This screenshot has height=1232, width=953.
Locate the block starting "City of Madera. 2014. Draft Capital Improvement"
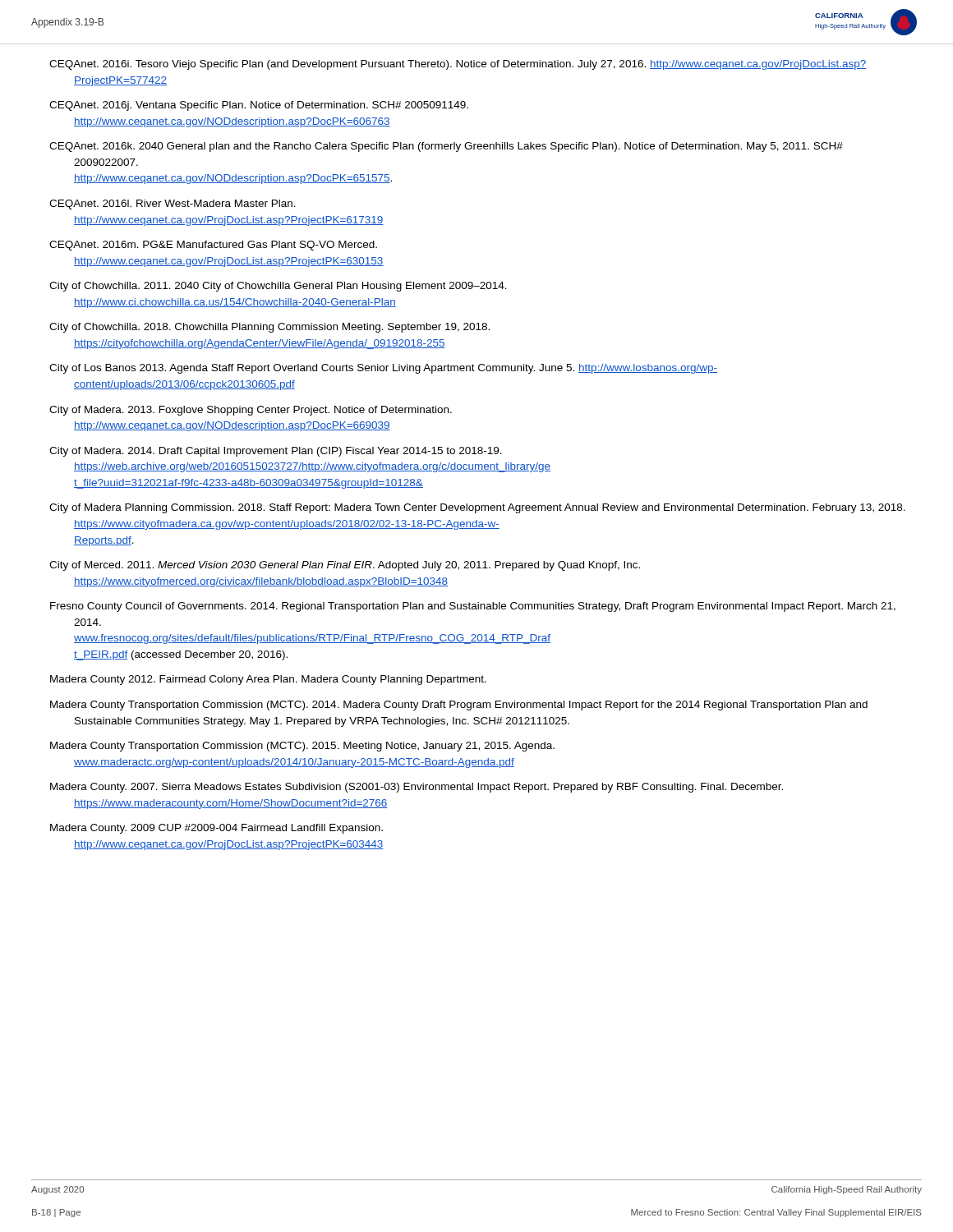point(300,466)
